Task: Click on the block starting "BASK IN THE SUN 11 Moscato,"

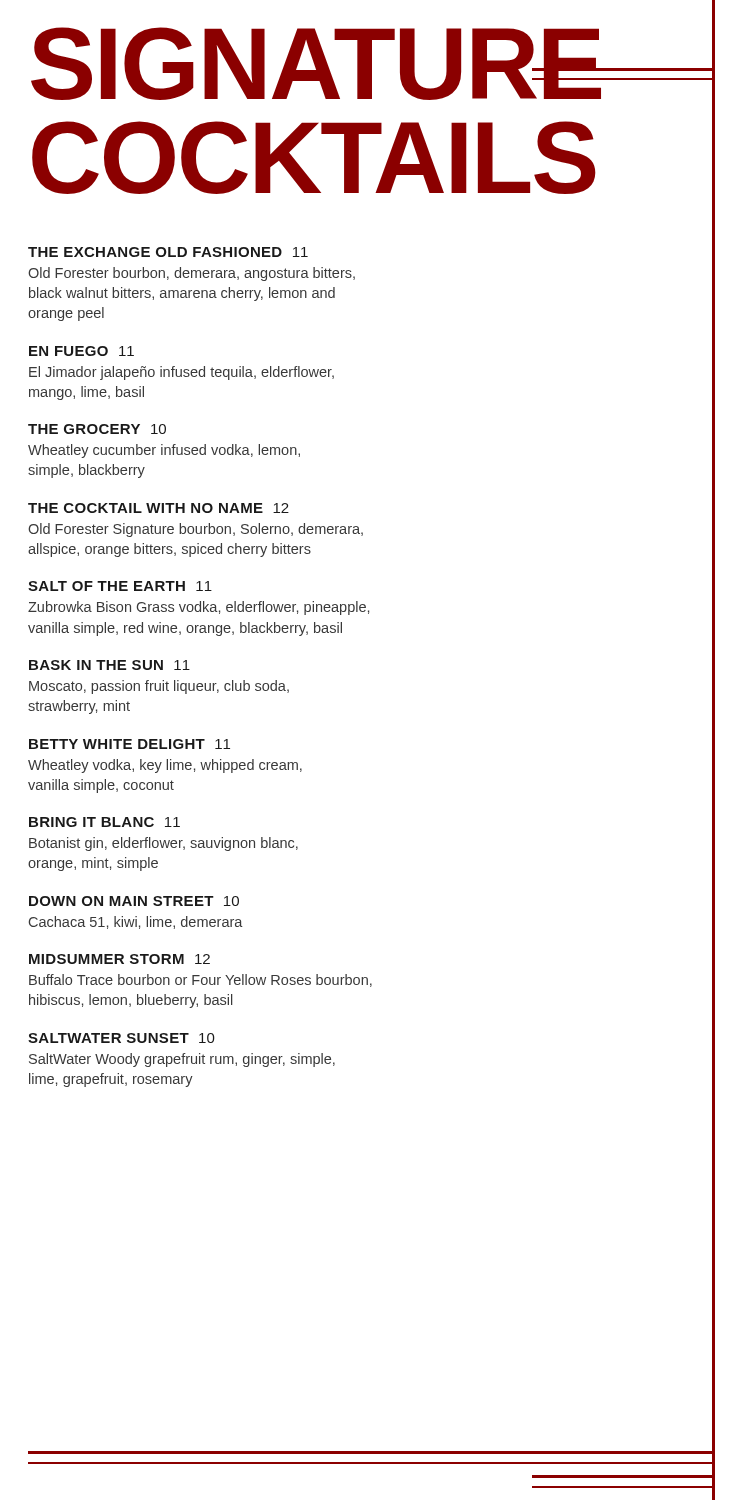Action: tap(110, 665)
